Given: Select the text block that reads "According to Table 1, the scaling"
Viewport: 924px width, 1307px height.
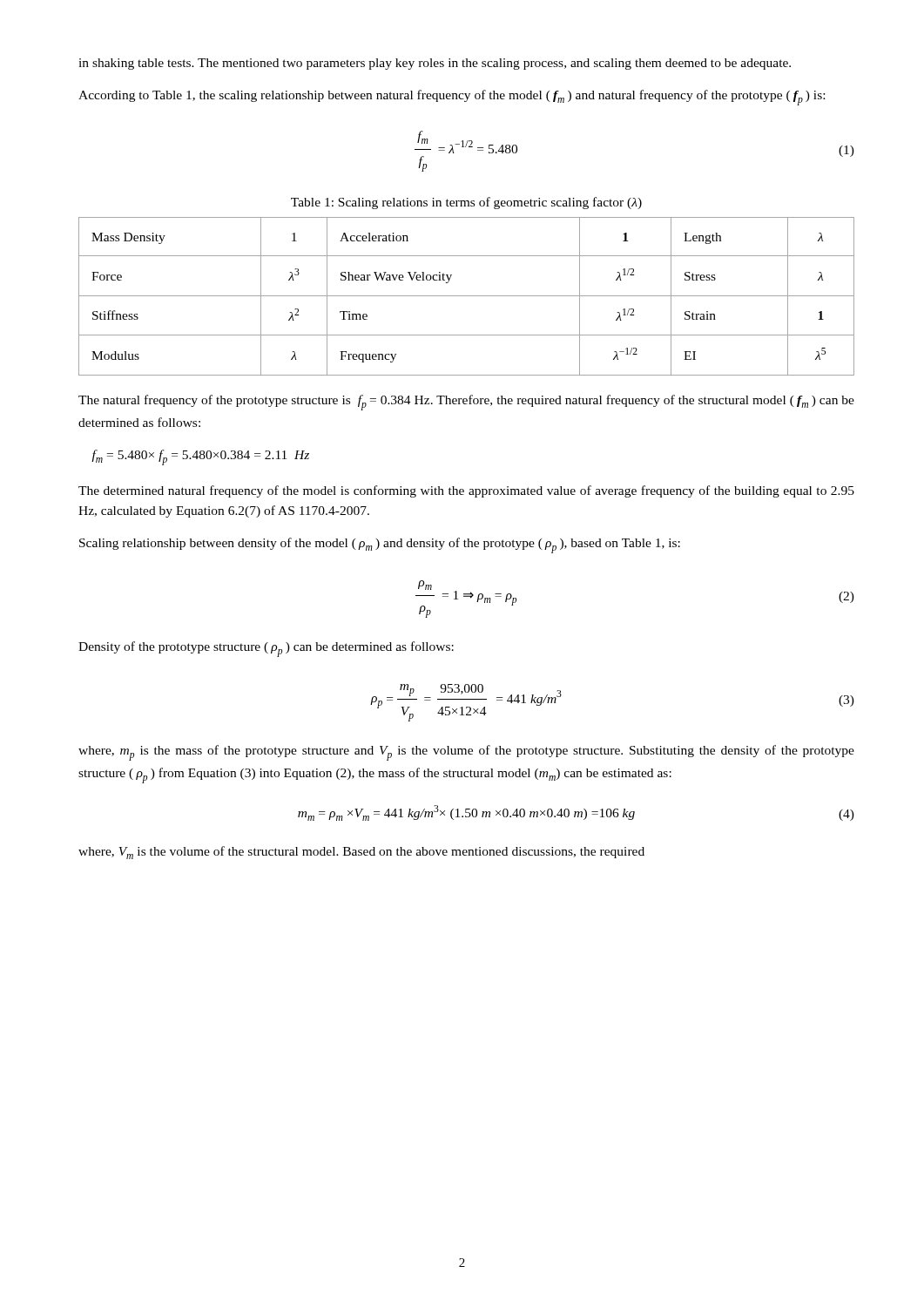Looking at the screenshot, I should click(x=466, y=96).
